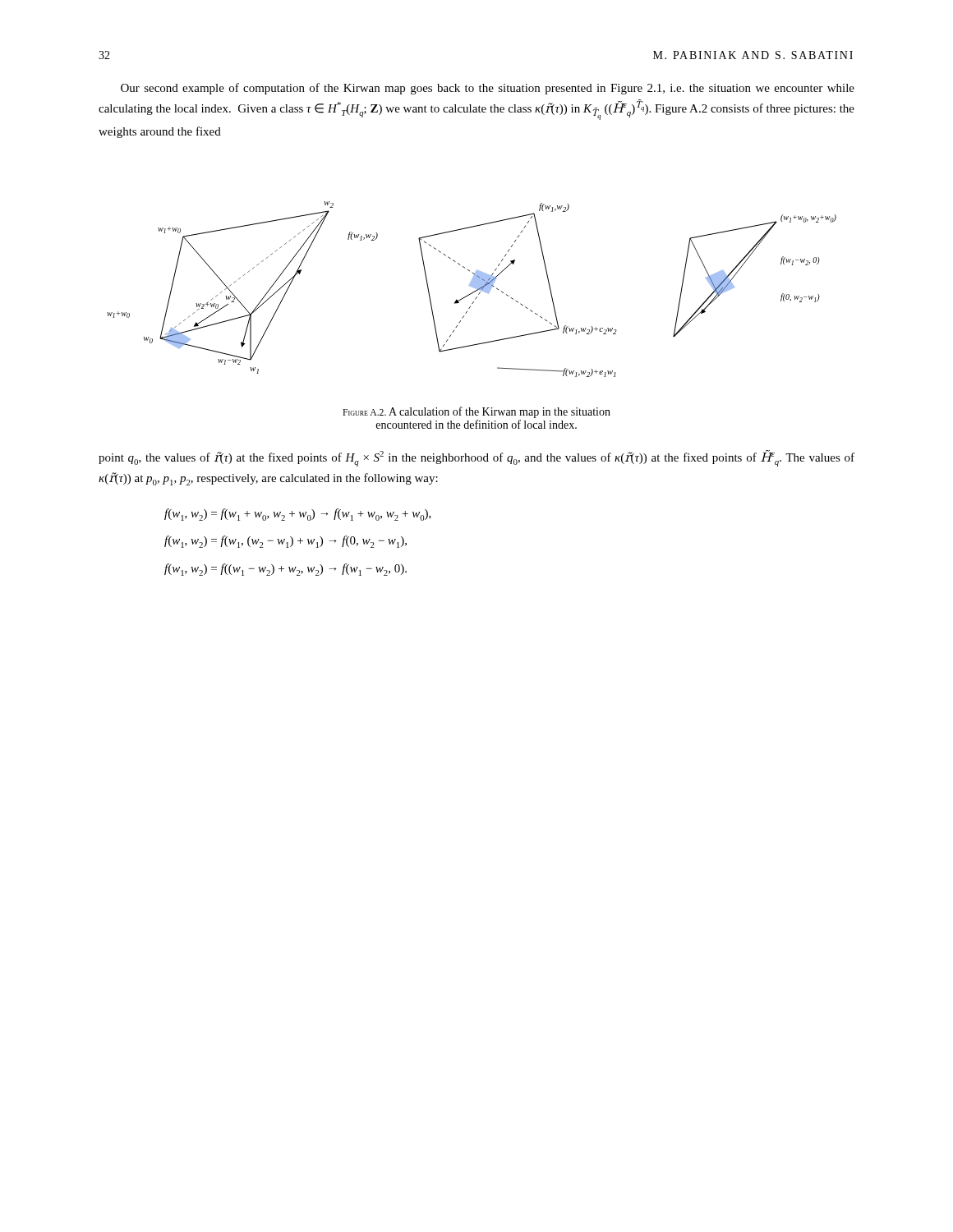Locate the text block containing "Our second example of computation of the"

click(476, 110)
